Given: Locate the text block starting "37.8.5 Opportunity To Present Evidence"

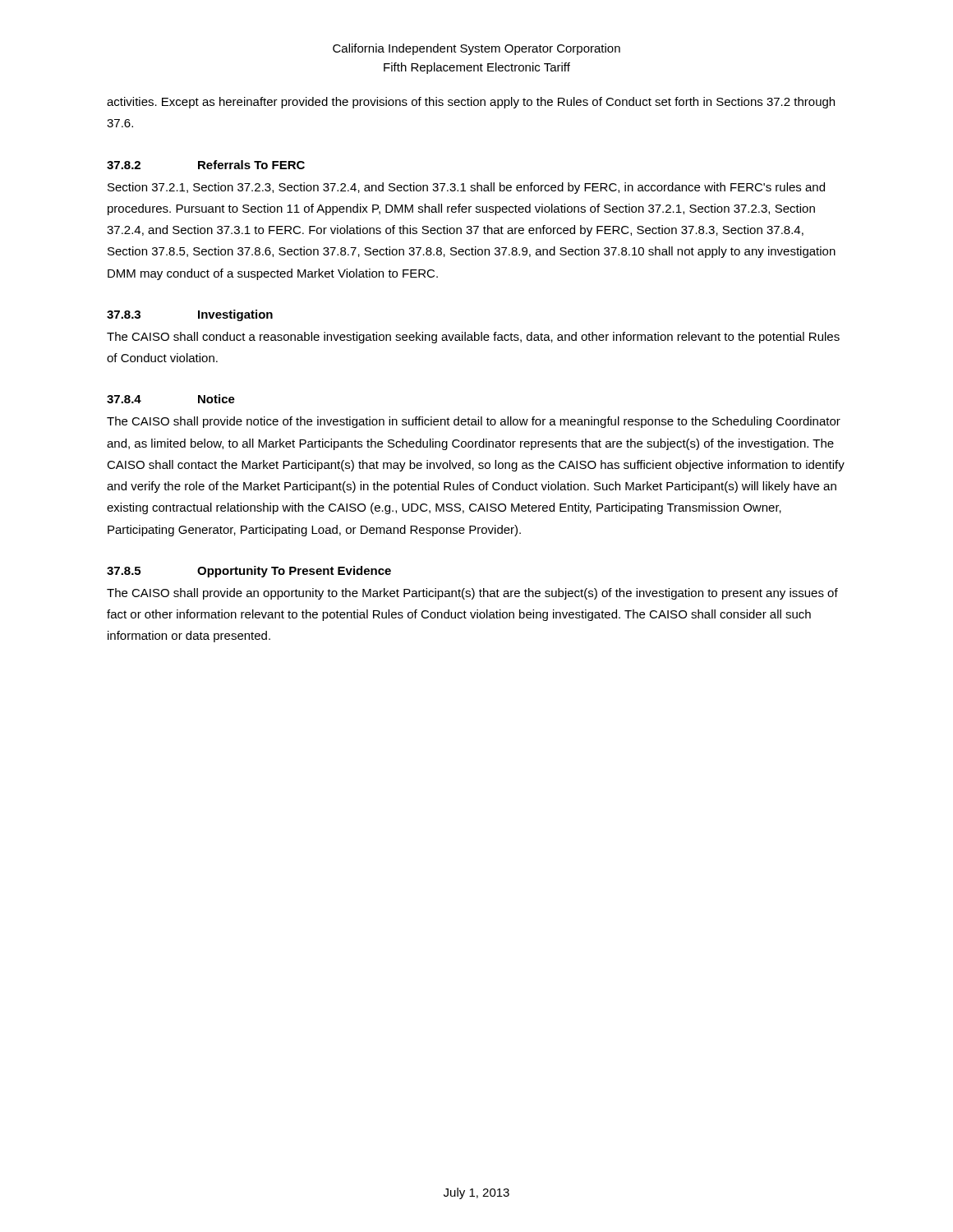Looking at the screenshot, I should [x=249, y=570].
